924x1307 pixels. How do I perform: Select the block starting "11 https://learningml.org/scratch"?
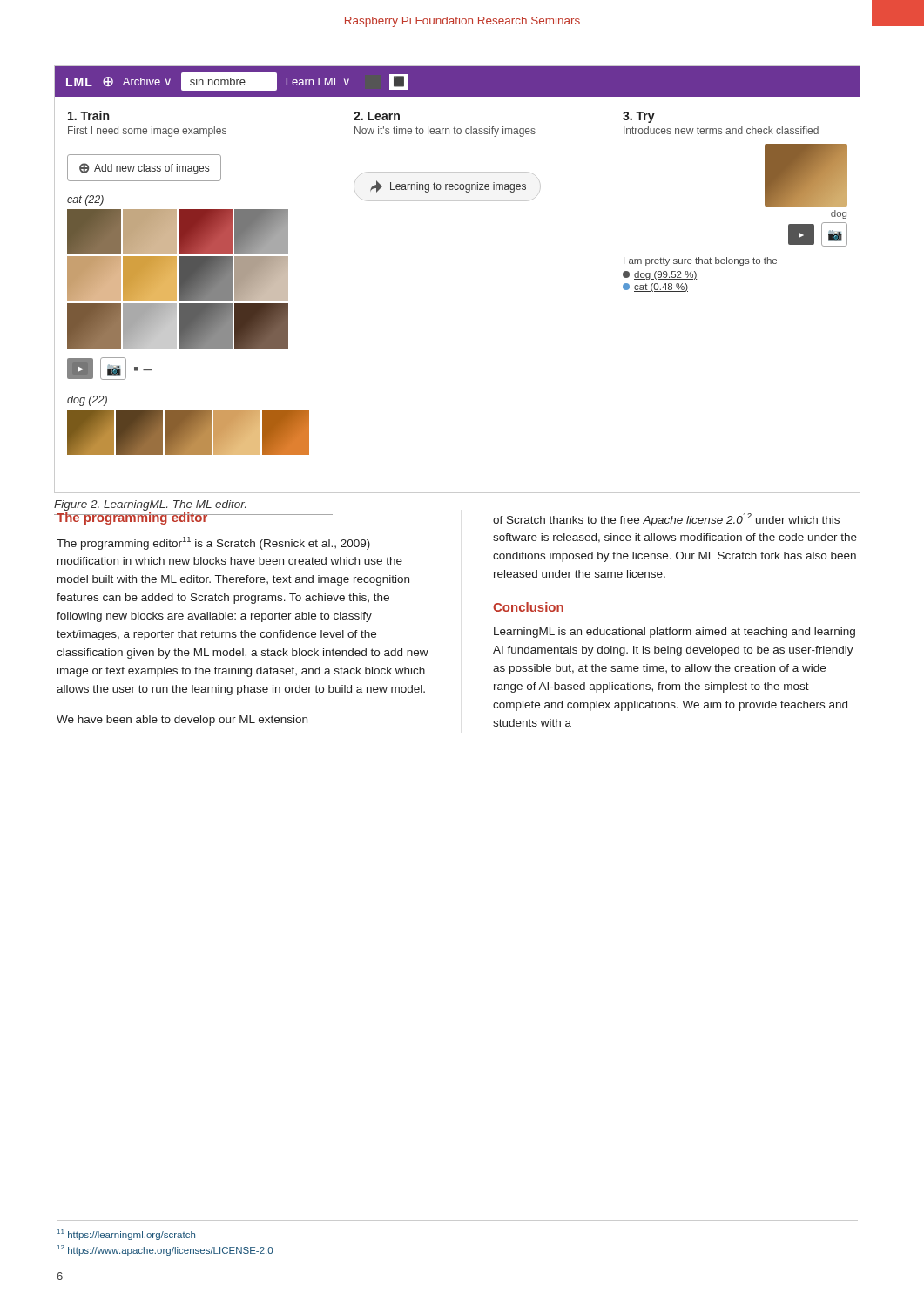coord(126,1234)
